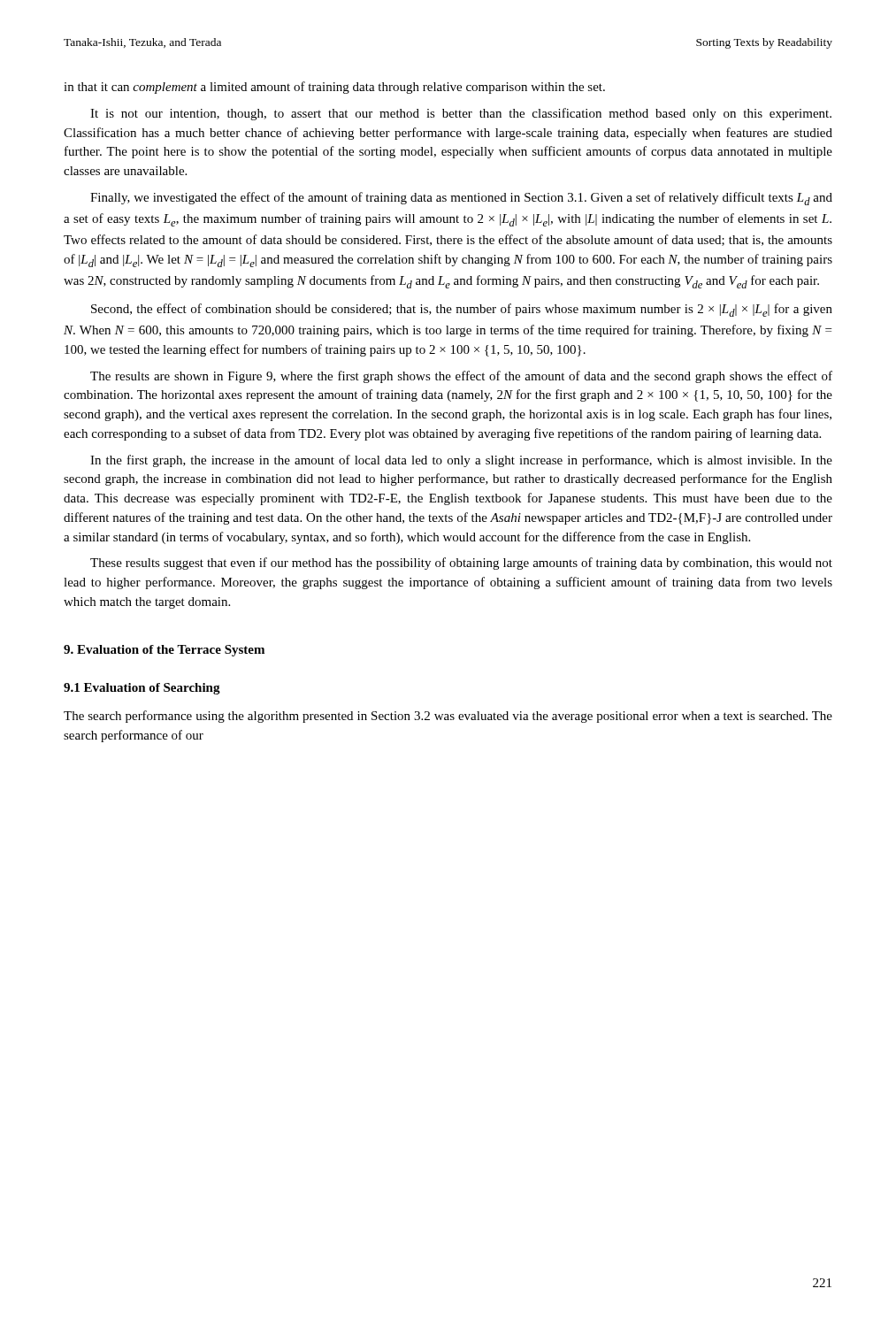This screenshot has width=896, height=1327.
Task: Click the passage that begins "The results are"
Action: tap(448, 405)
